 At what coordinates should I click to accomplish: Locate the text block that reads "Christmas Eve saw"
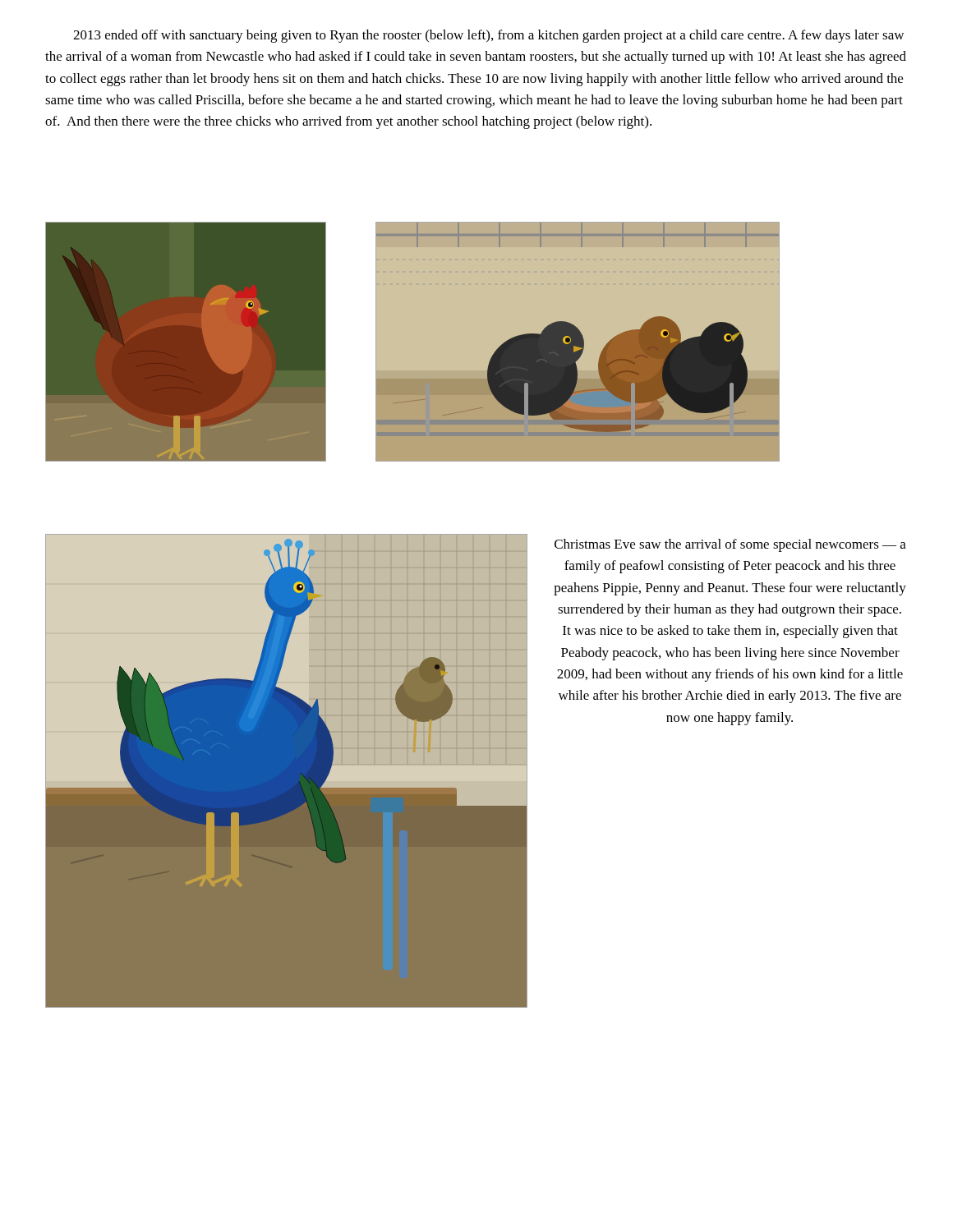[730, 631]
